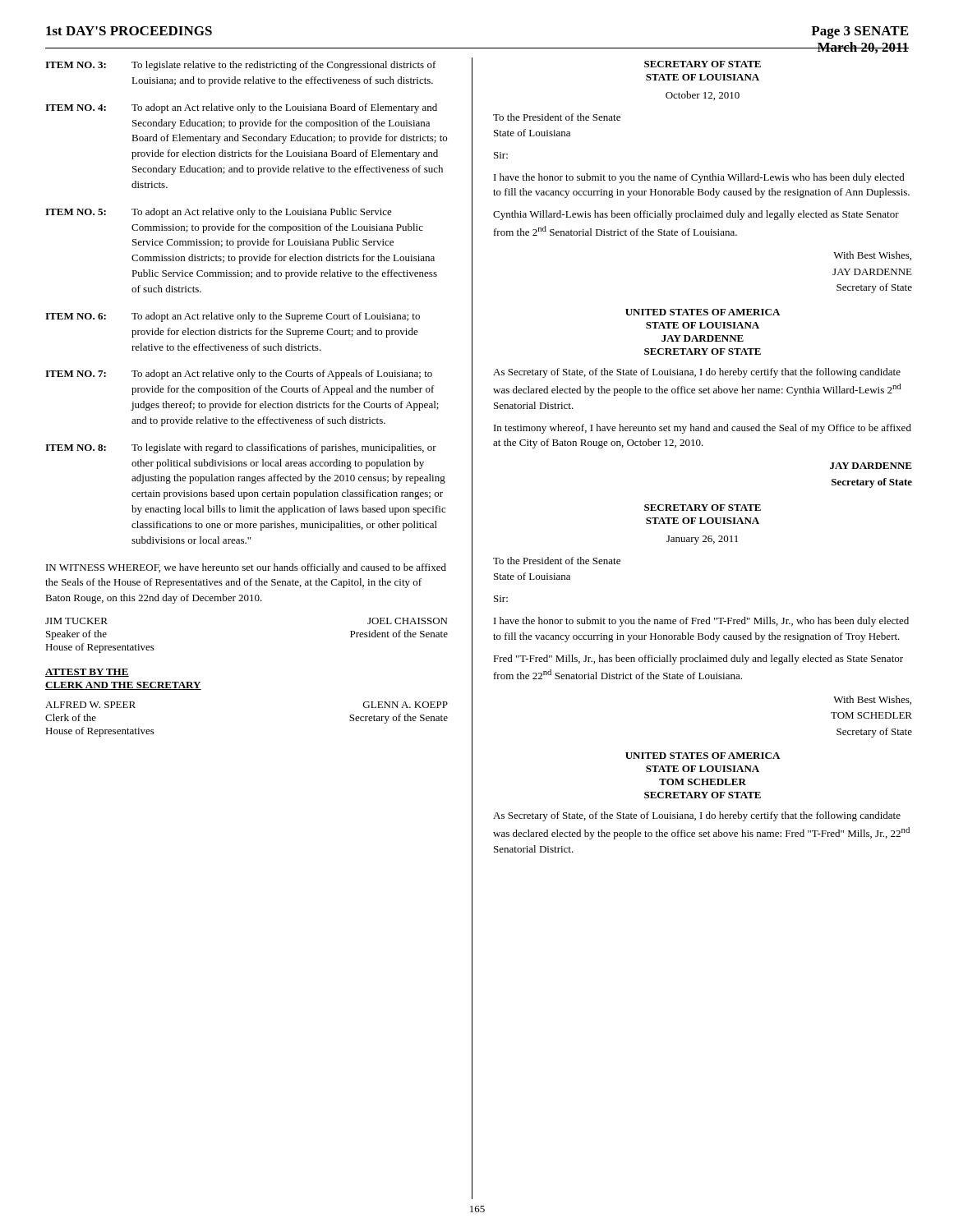Find the text block with the text "ALFRED W. SPEER"
The height and width of the screenshot is (1232, 954).
[x=95, y=704]
